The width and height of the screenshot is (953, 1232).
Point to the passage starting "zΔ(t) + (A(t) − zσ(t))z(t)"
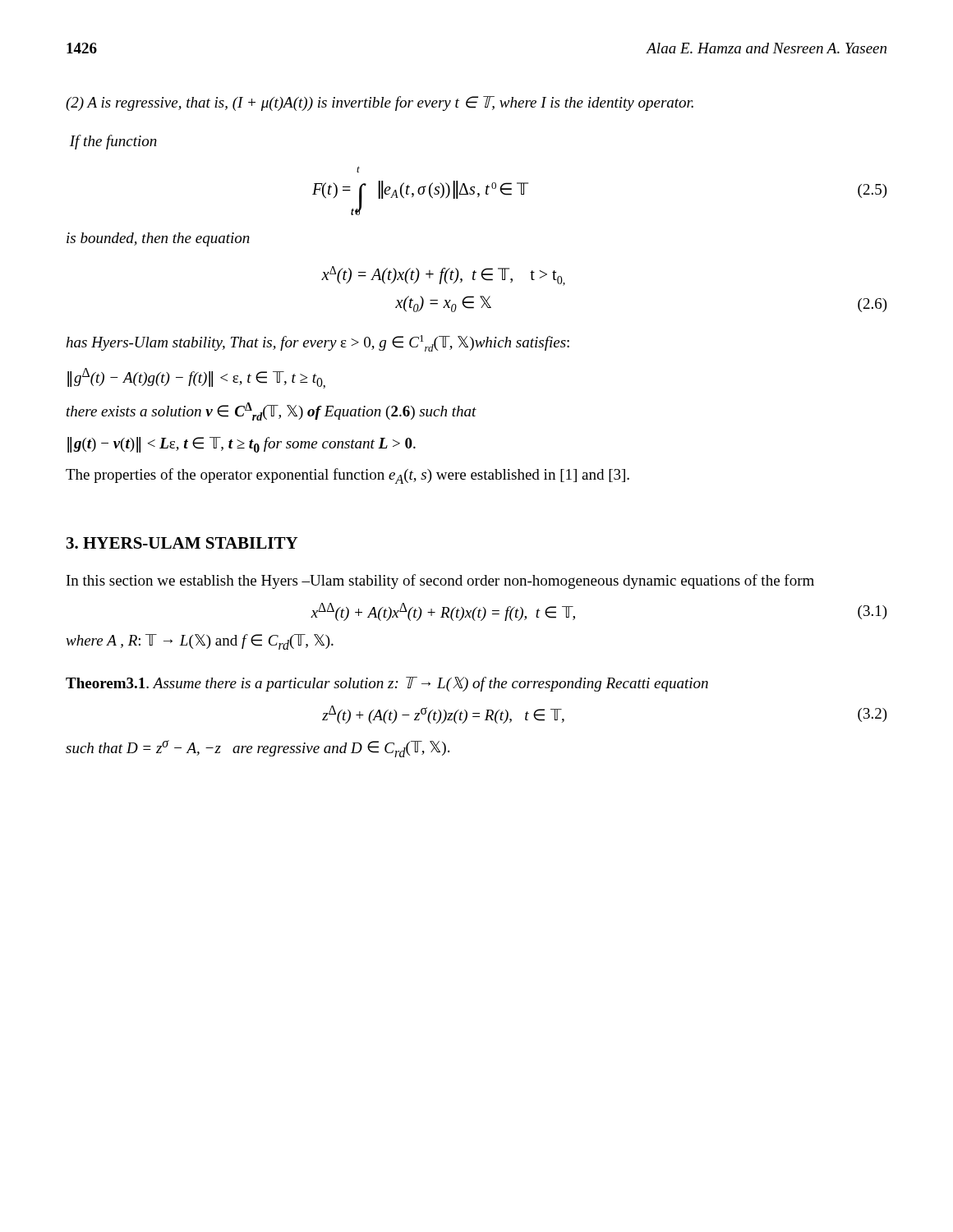(x=476, y=714)
